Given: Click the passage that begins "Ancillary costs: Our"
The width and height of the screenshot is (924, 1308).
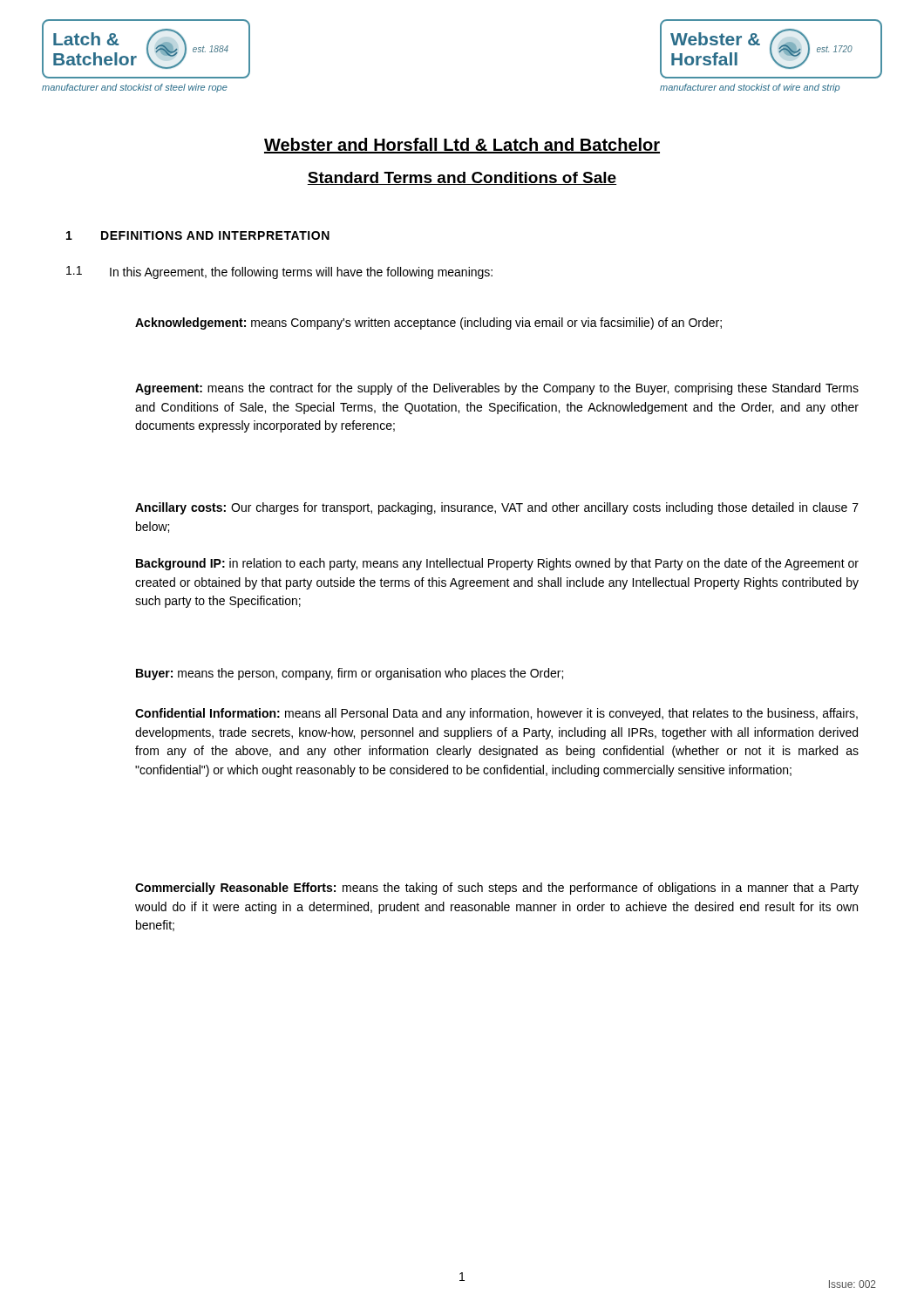Looking at the screenshot, I should (x=497, y=517).
